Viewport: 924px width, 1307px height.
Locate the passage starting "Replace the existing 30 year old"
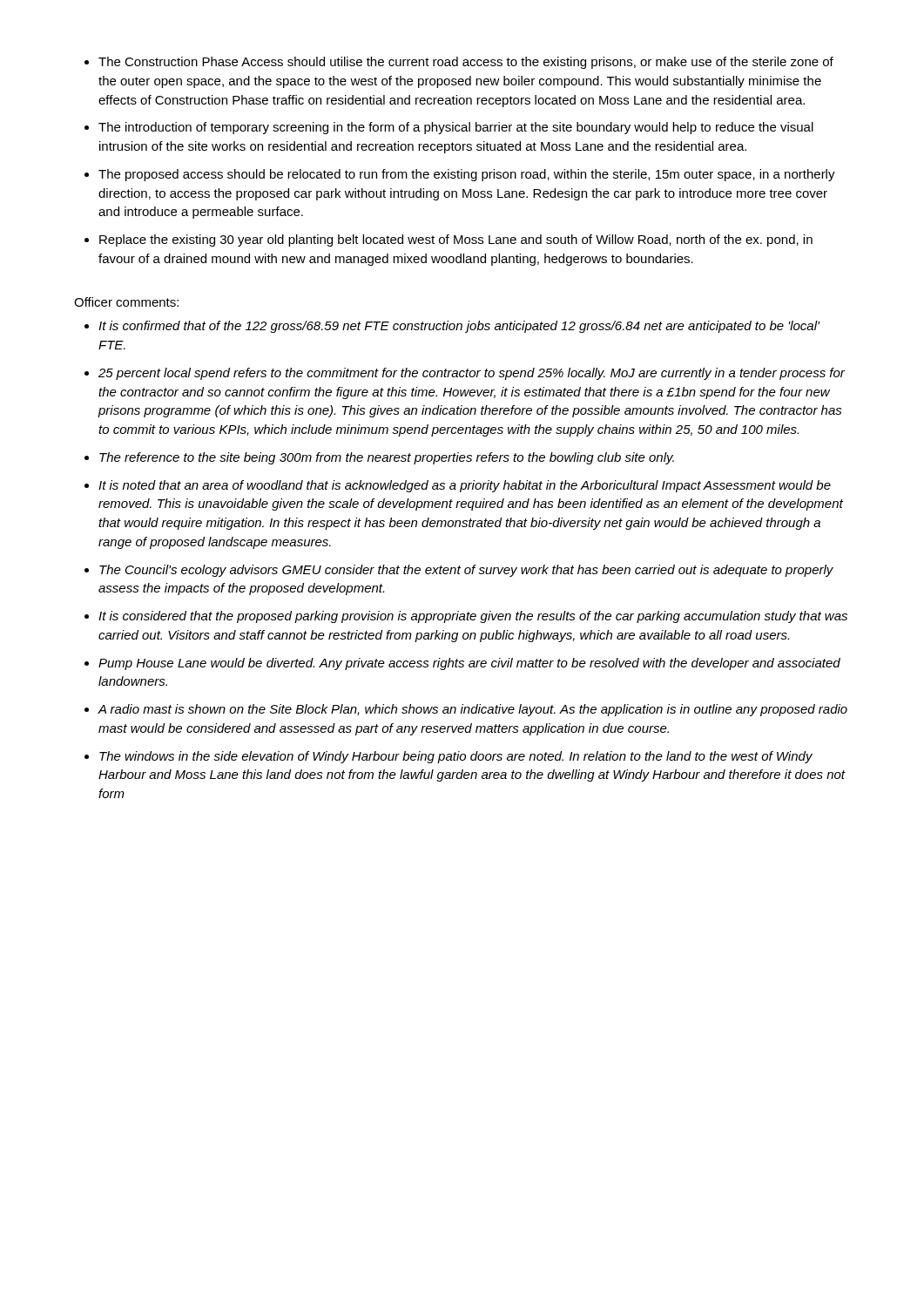(474, 249)
